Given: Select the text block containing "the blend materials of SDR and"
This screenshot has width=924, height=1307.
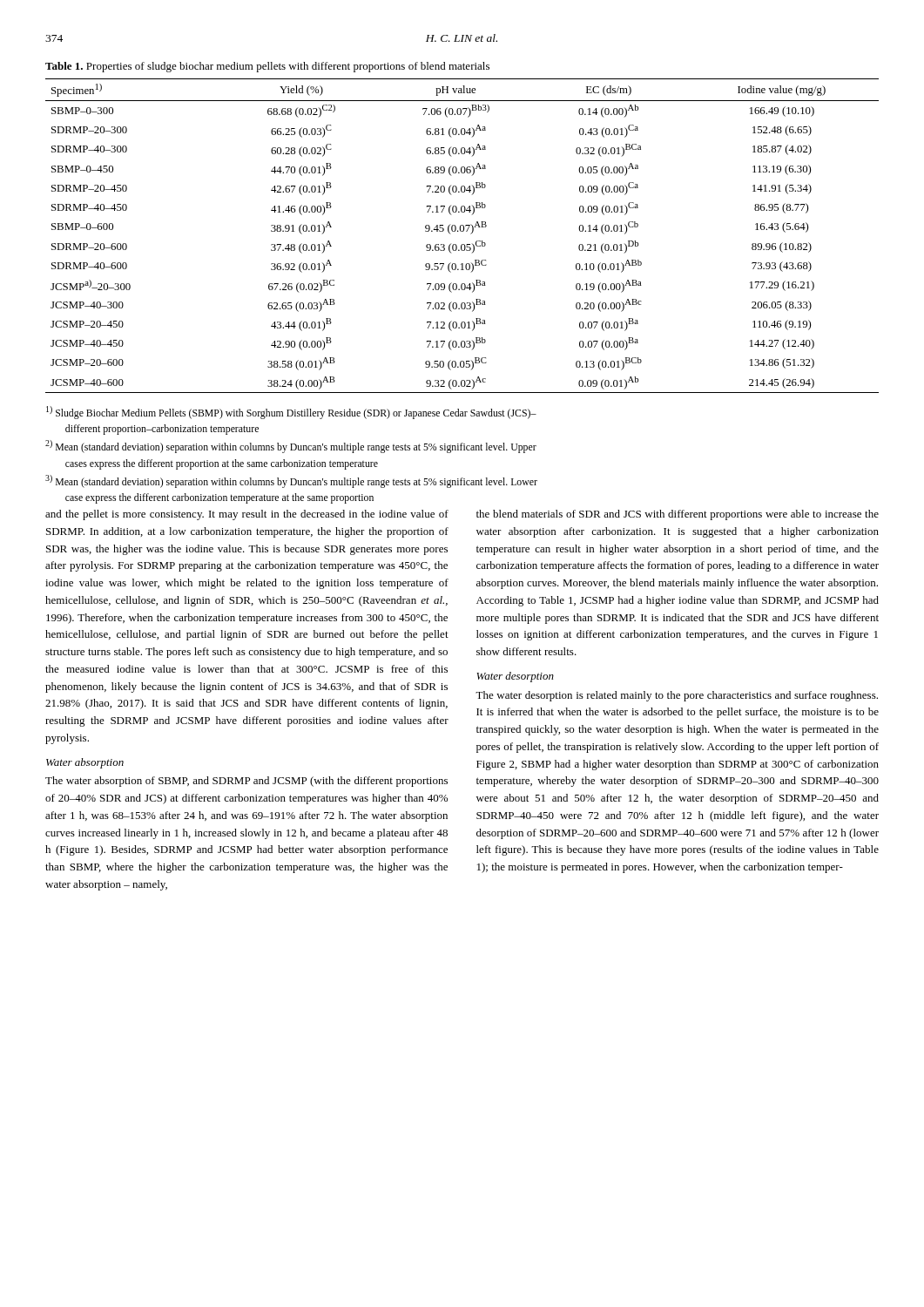Looking at the screenshot, I should tap(677, 583).
